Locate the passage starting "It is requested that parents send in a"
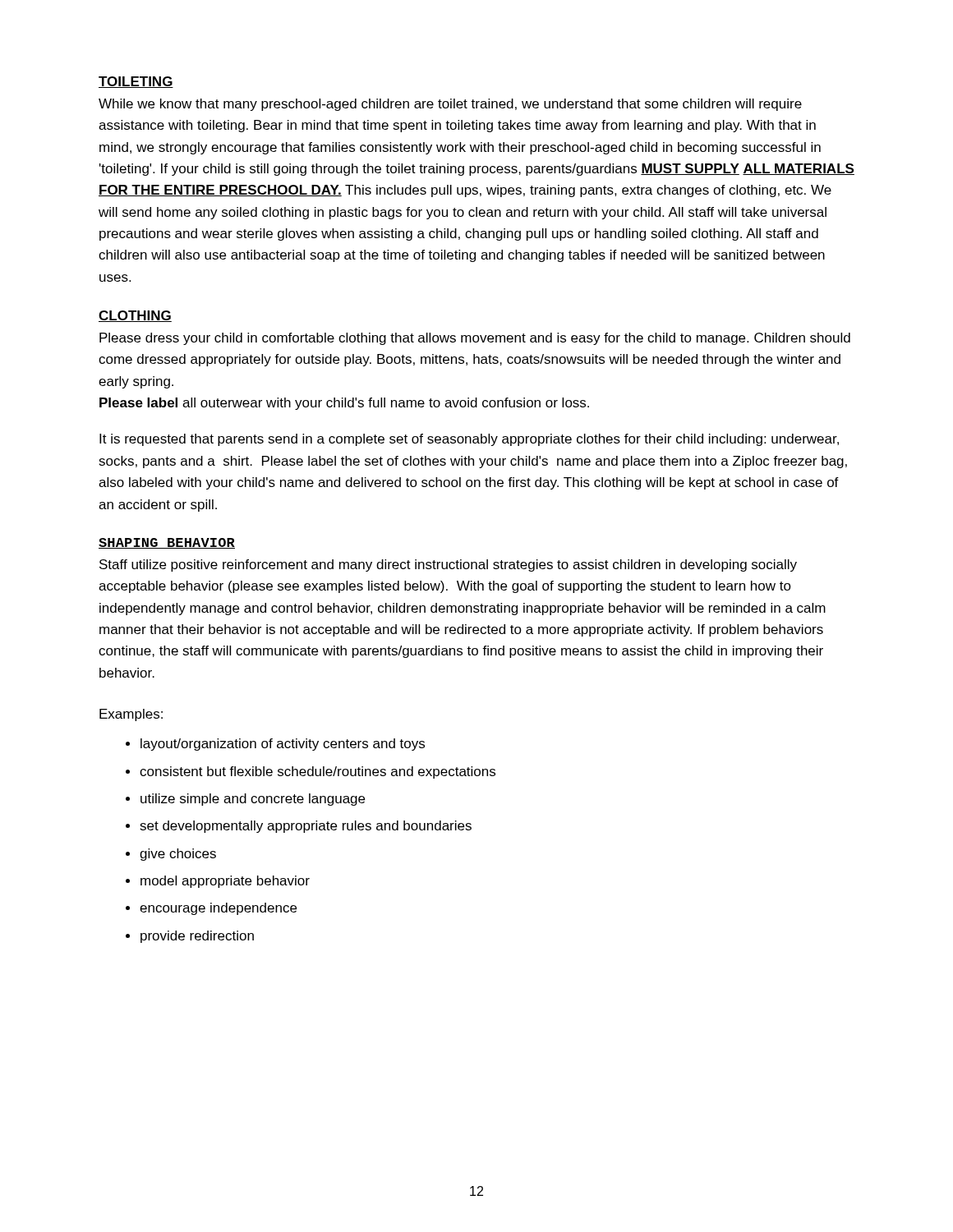The width and height of the screenshot is (953, 1232). click(x=473, y=472)
